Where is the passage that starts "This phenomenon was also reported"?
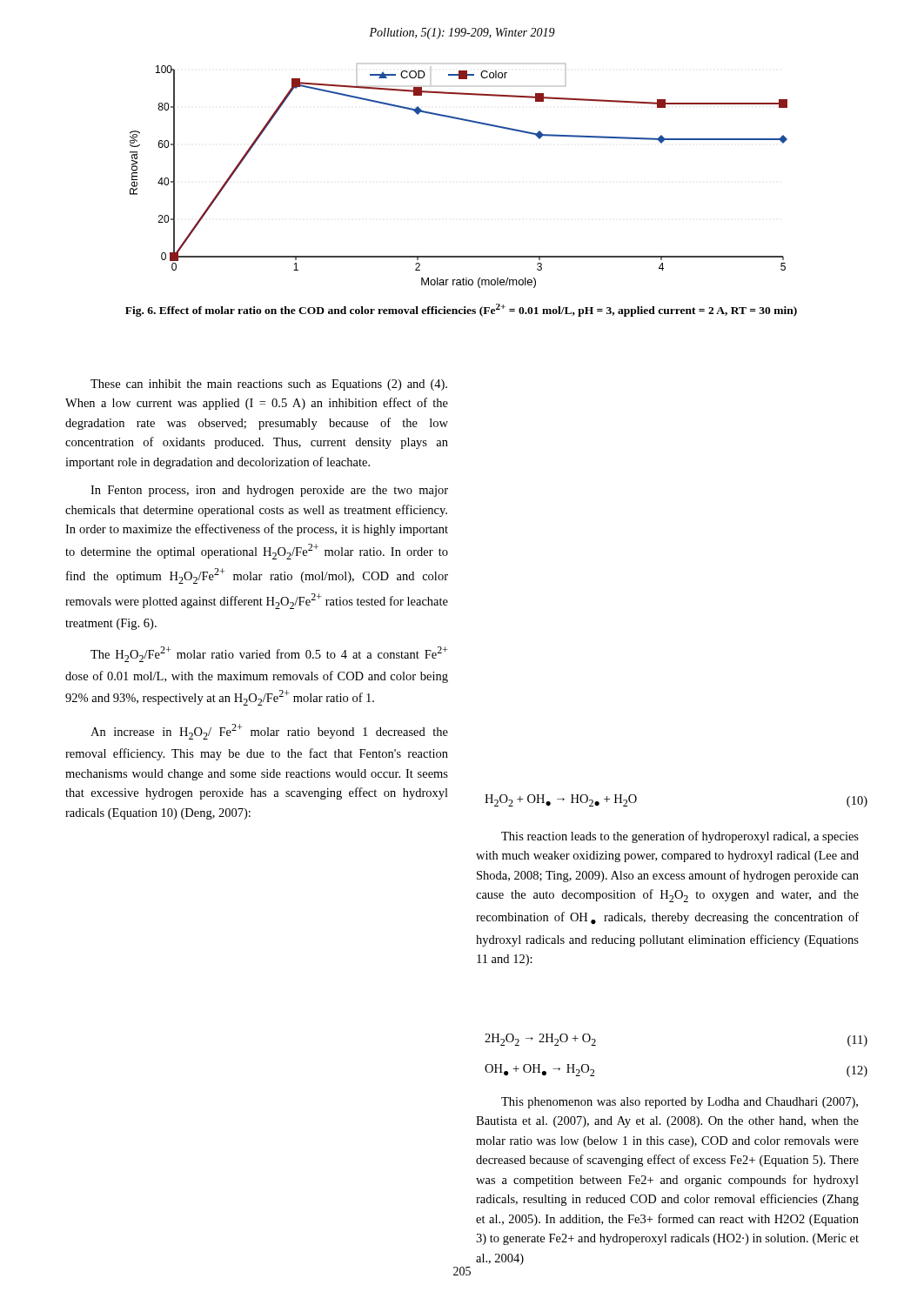Viewport: 924px width, 1305px height. [667, 1180]
